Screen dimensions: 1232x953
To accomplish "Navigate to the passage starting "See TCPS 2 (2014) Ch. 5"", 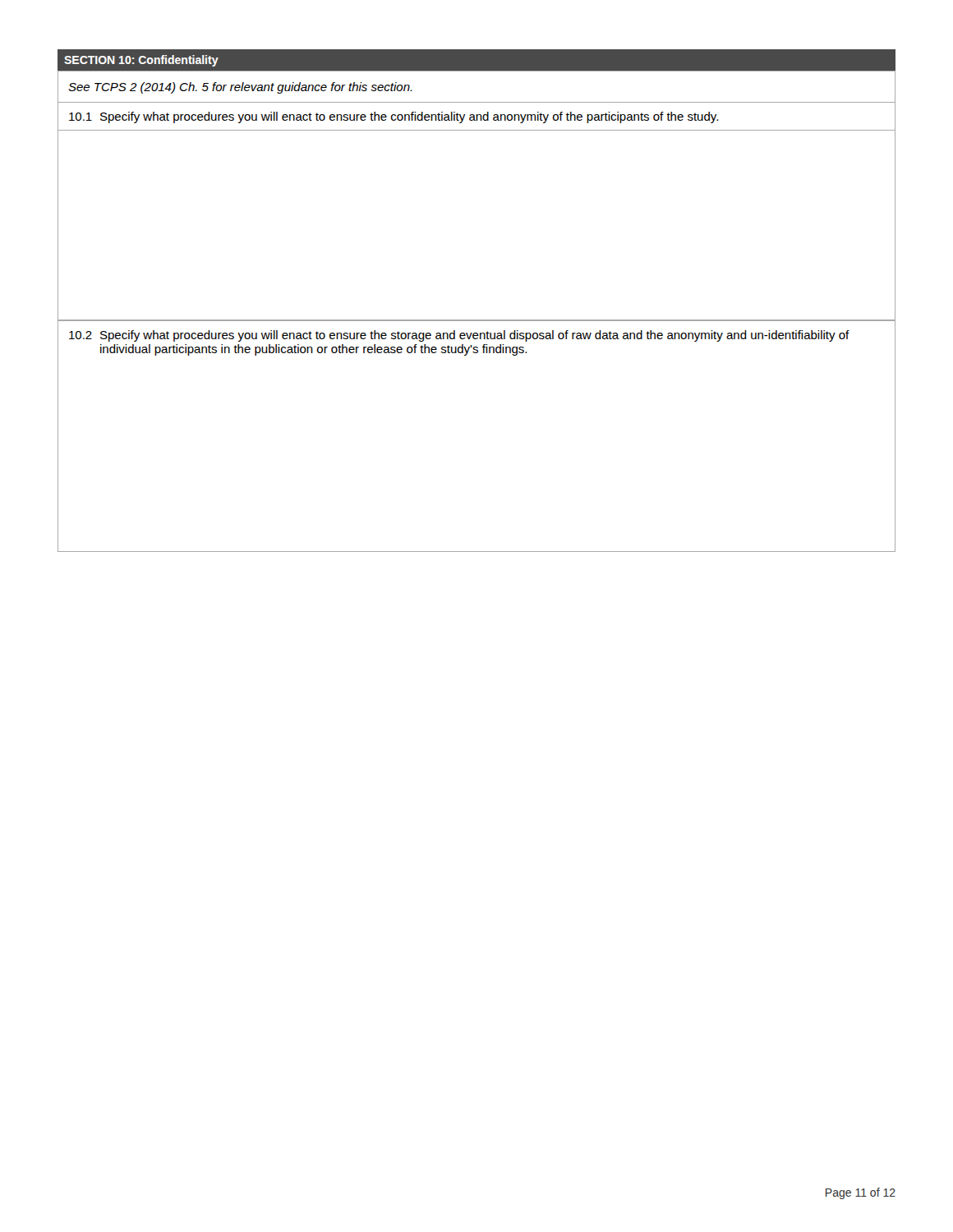I will 241,87.
